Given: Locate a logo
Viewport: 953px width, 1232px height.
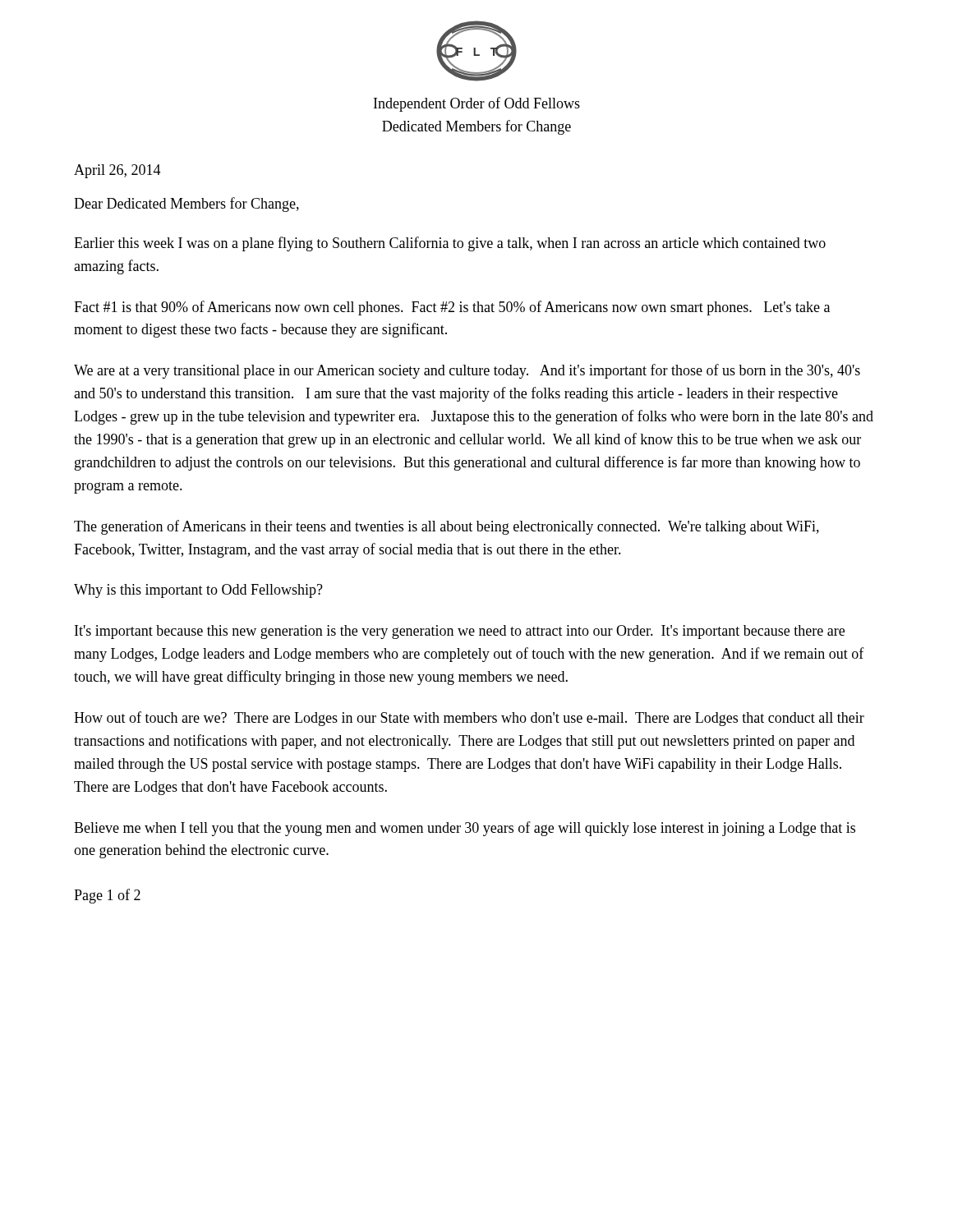Looking at the screenshot, I should point(476,51).
